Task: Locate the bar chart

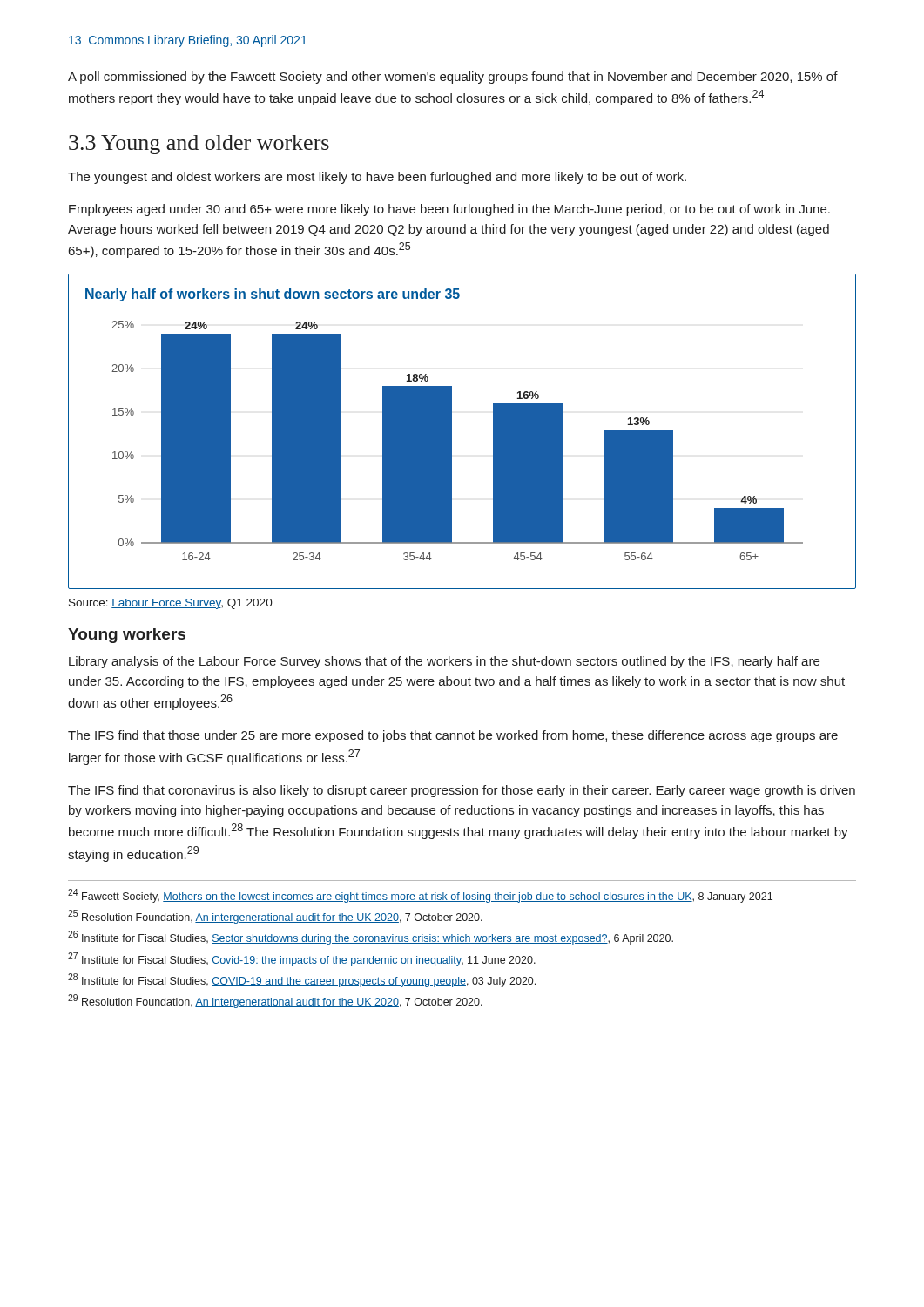Action: coord(462,431)
